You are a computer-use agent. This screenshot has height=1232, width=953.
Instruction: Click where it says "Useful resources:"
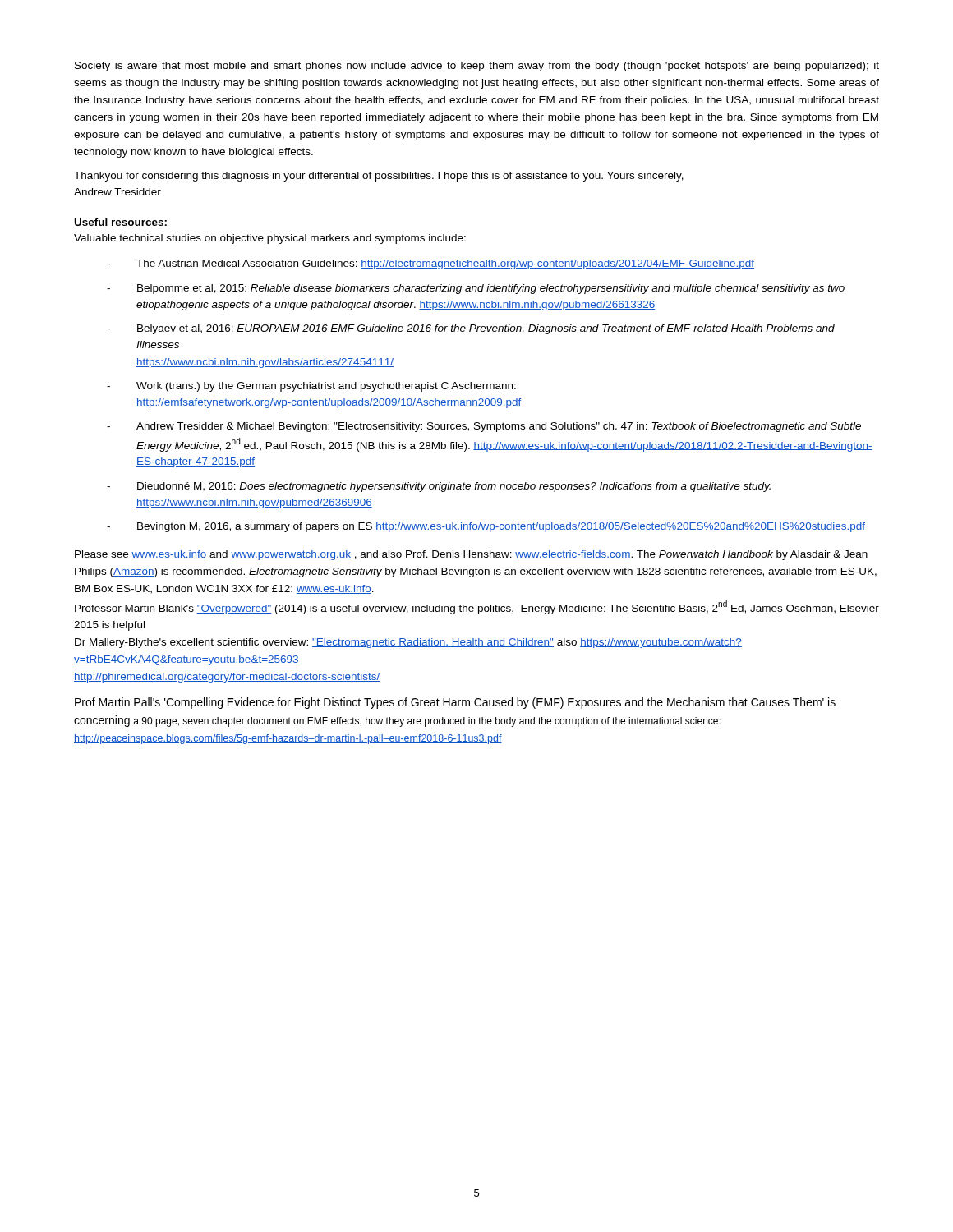(121, 222)
